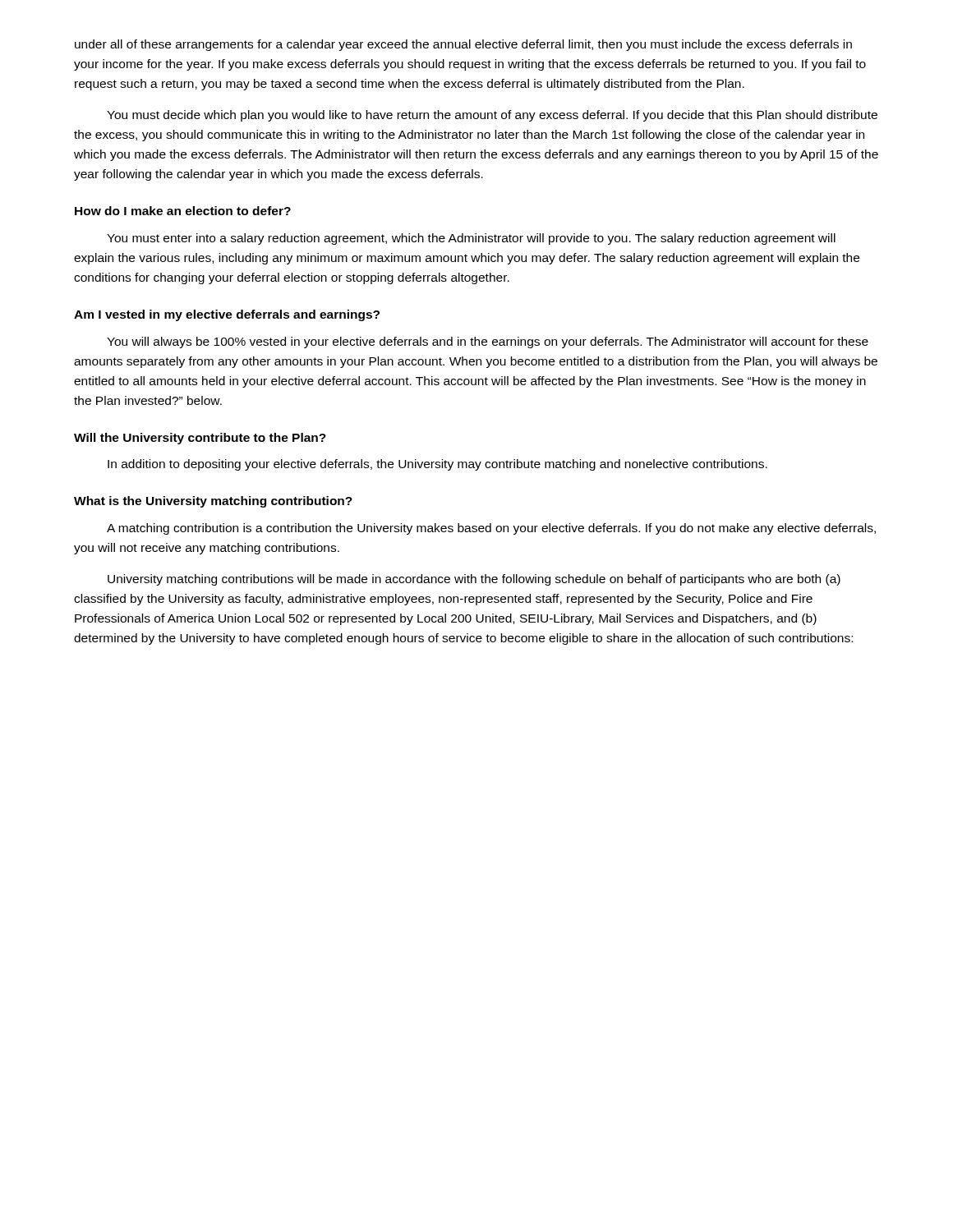The image size is (953, 1232).
Task: Click the section header that begins "Will the University contribute to the"
Action: point(200,437)
